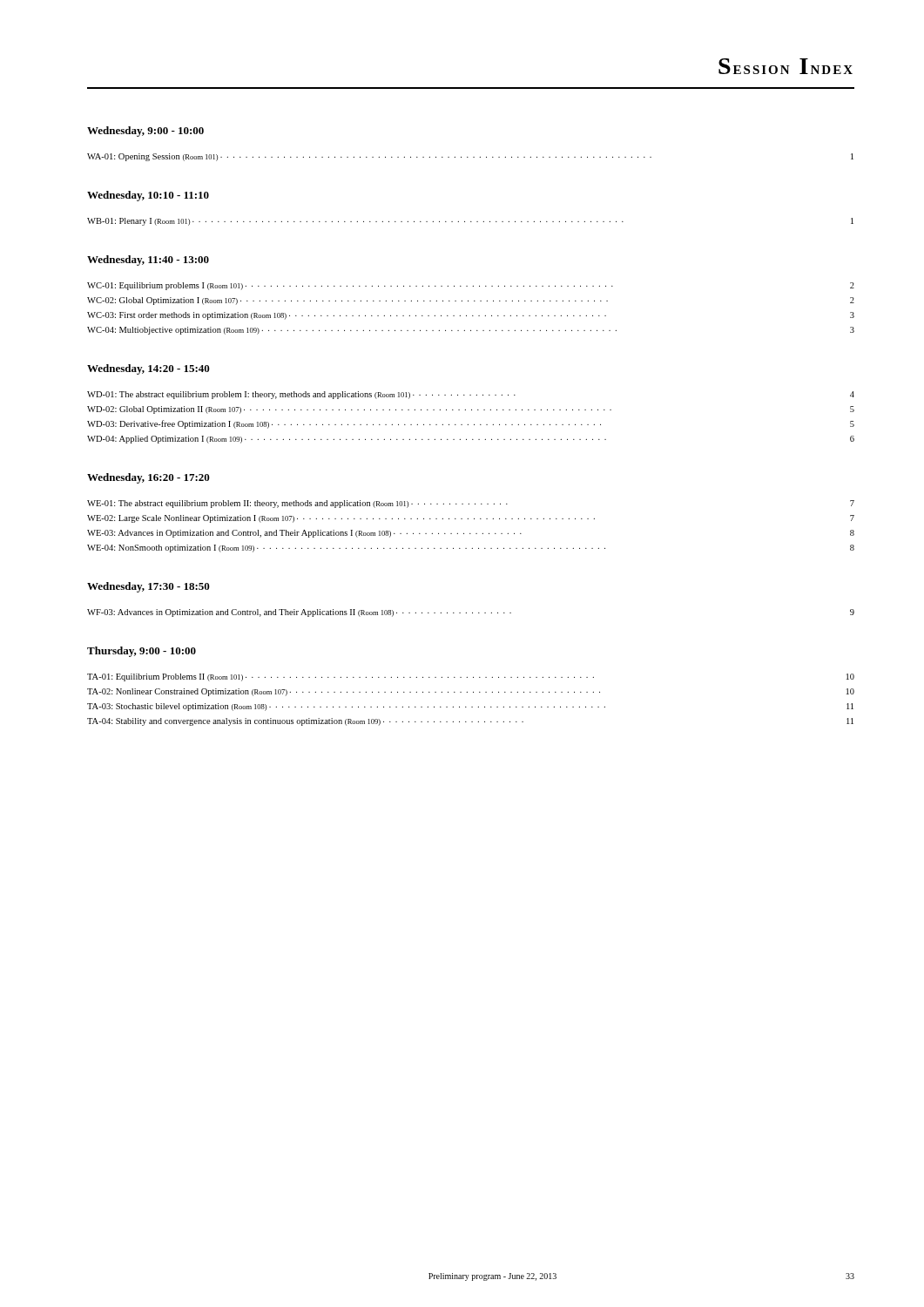
Task: Where is the passage that starts "WD-01: The abstract"?
Action: pos(471,394)
